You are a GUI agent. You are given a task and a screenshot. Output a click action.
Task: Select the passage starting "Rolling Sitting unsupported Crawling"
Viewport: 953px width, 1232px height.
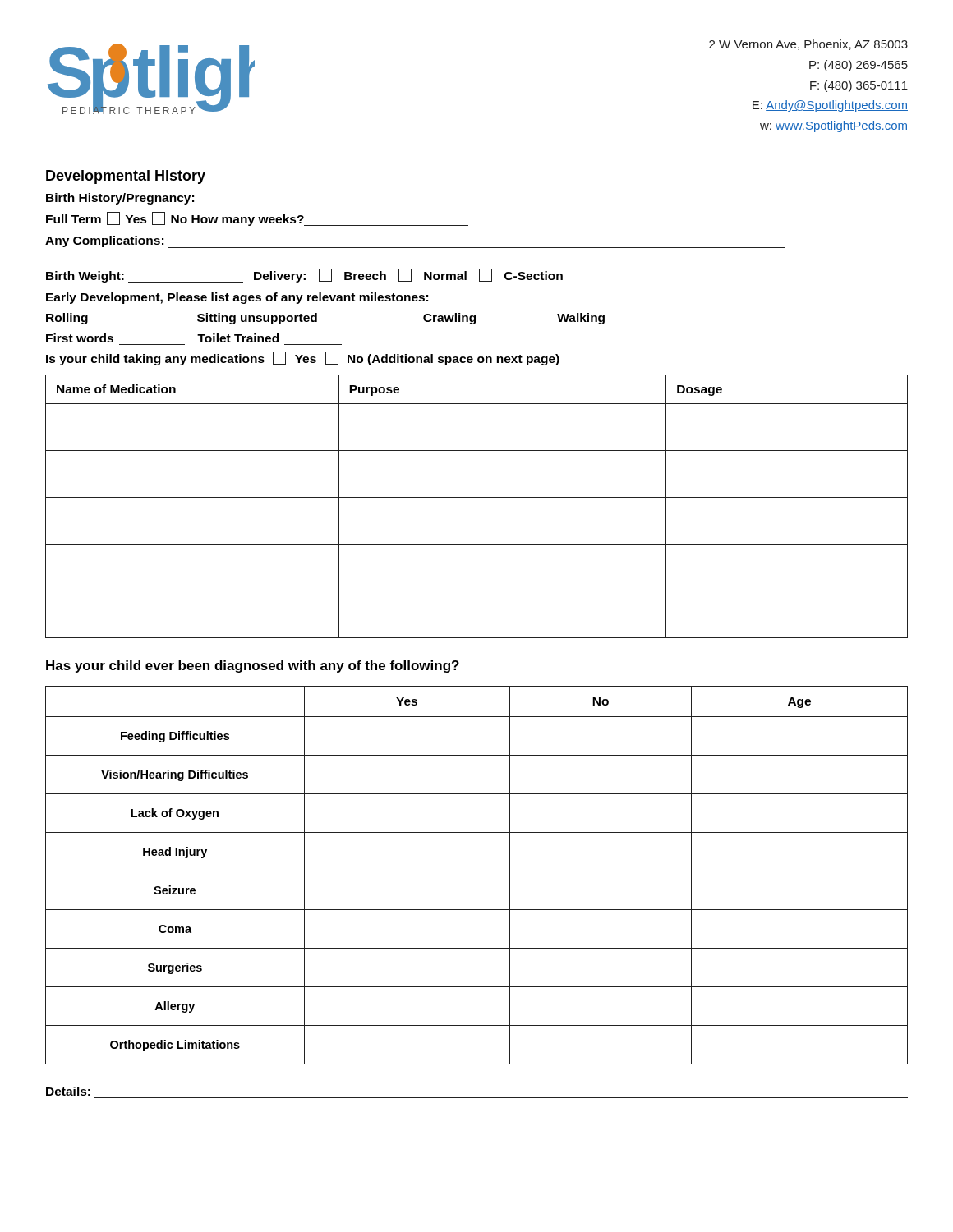click(361, 318)
